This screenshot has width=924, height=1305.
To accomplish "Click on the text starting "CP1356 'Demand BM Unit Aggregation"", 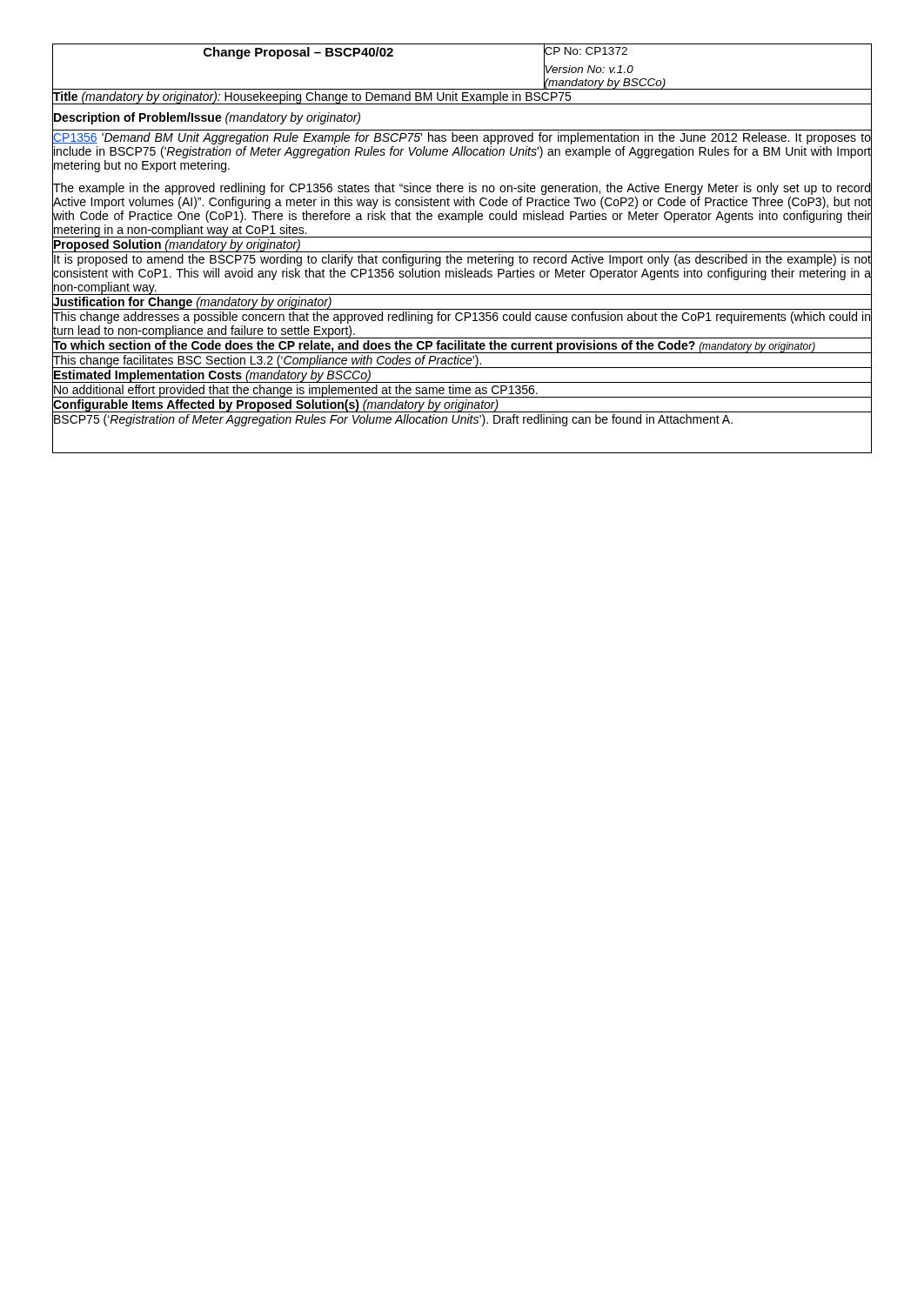I will tap(462, 184).
